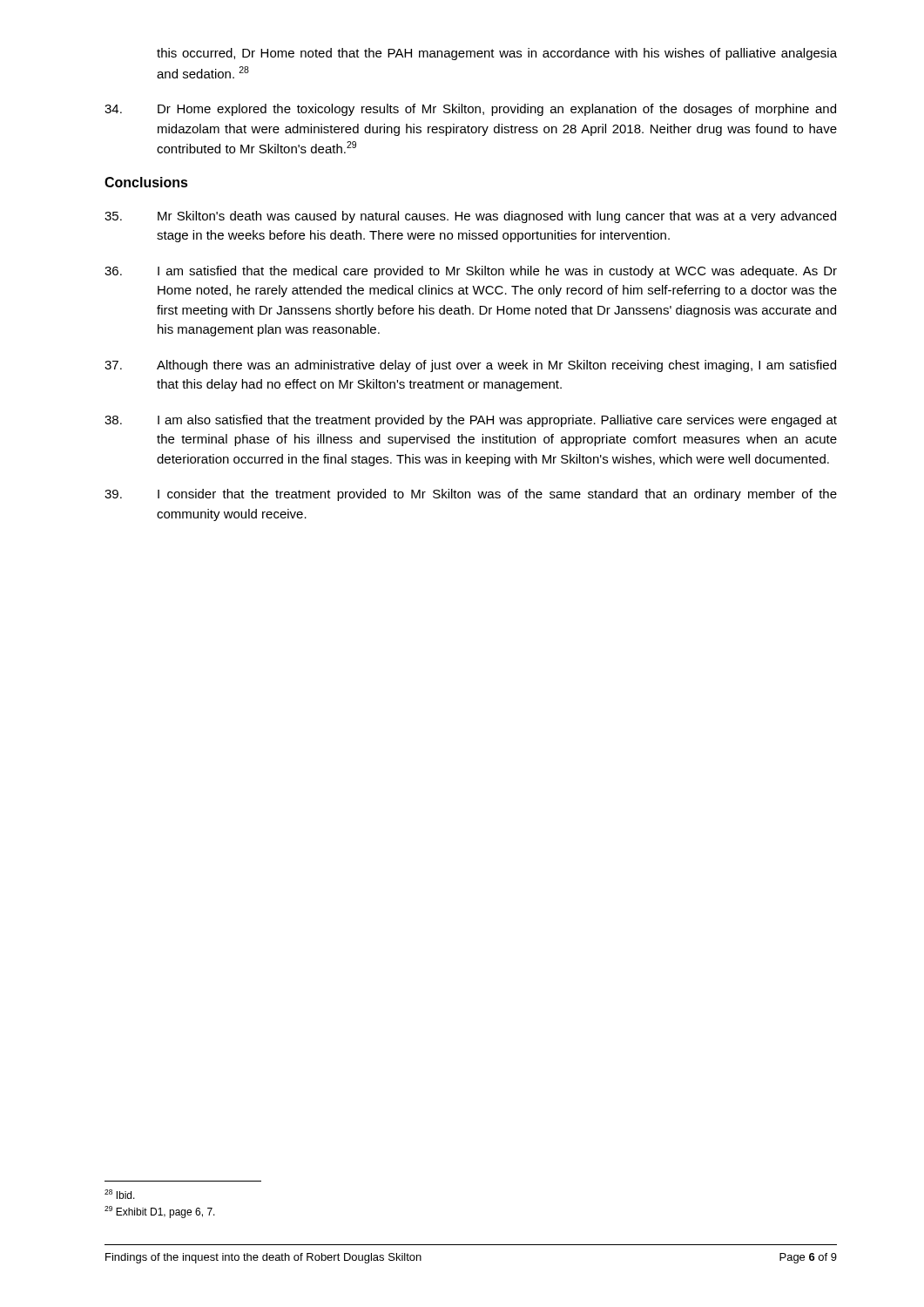The image size is (924, 1307).
Task: Locate the block starting "38. I am also"
Action: 471,439
